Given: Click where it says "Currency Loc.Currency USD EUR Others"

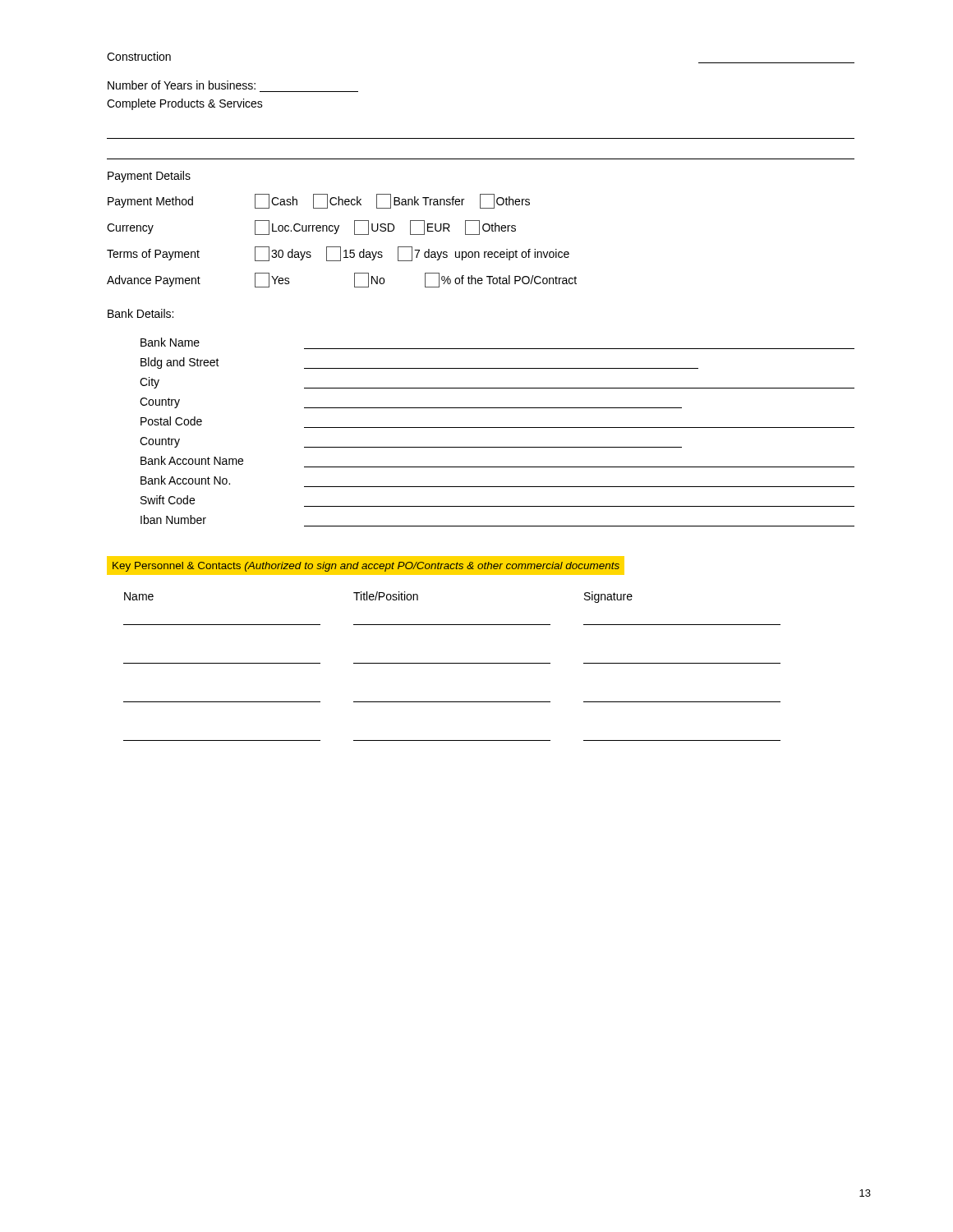Looking at the screenshot, I should tap(312, 228).
